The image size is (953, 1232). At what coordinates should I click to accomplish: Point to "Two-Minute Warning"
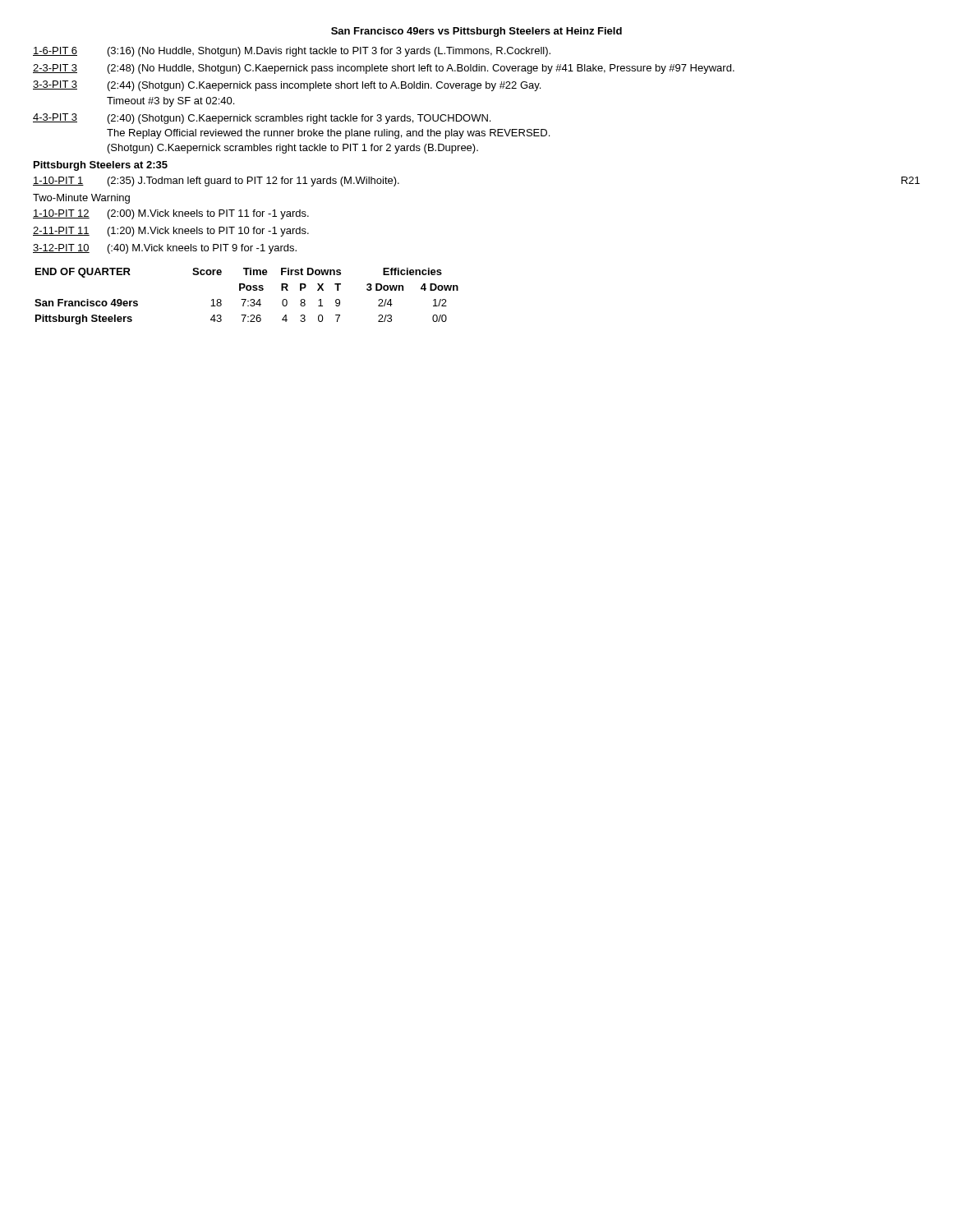click(x=82, y=197)
